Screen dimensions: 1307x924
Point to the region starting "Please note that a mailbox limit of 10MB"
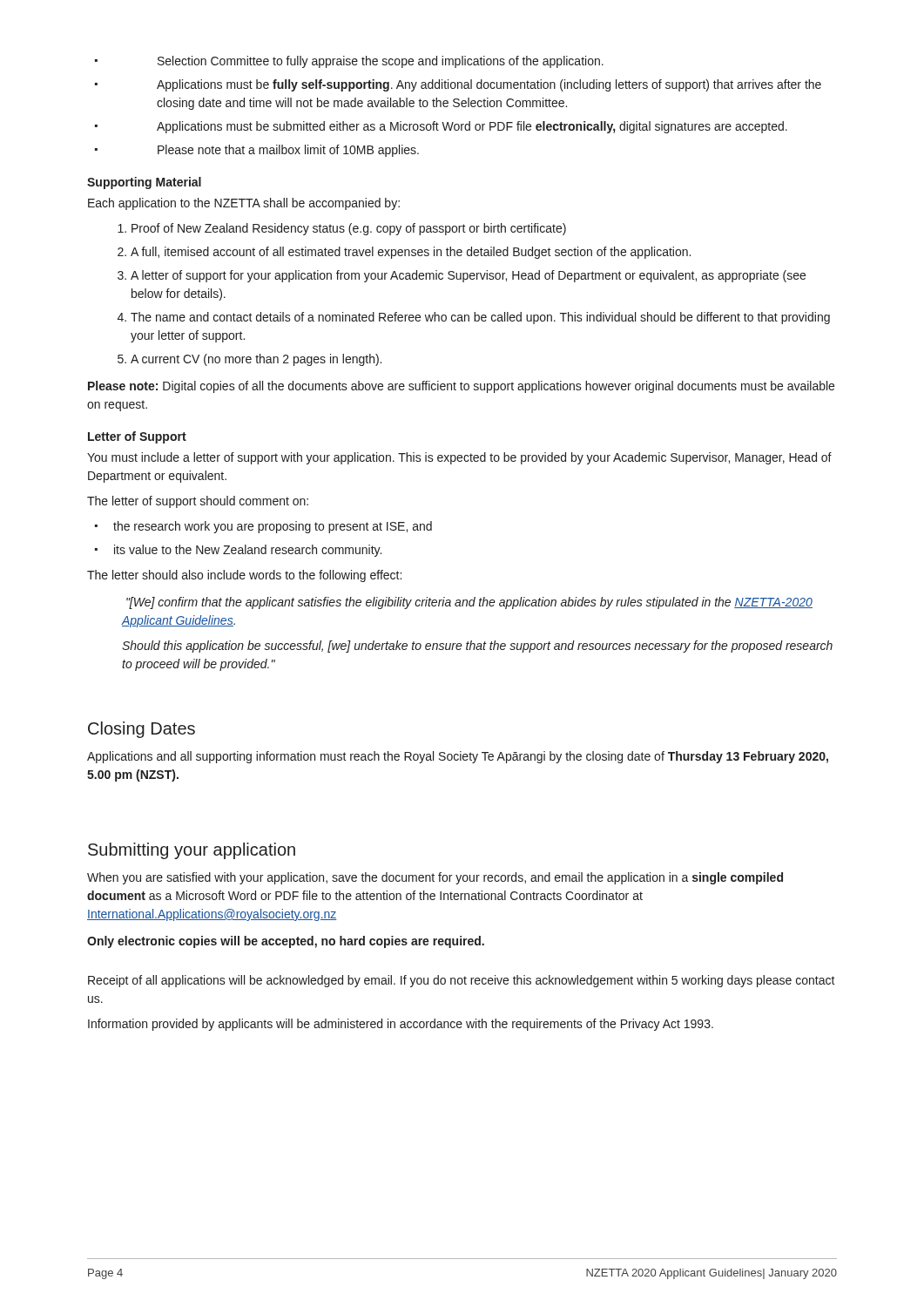click(257, 151)
